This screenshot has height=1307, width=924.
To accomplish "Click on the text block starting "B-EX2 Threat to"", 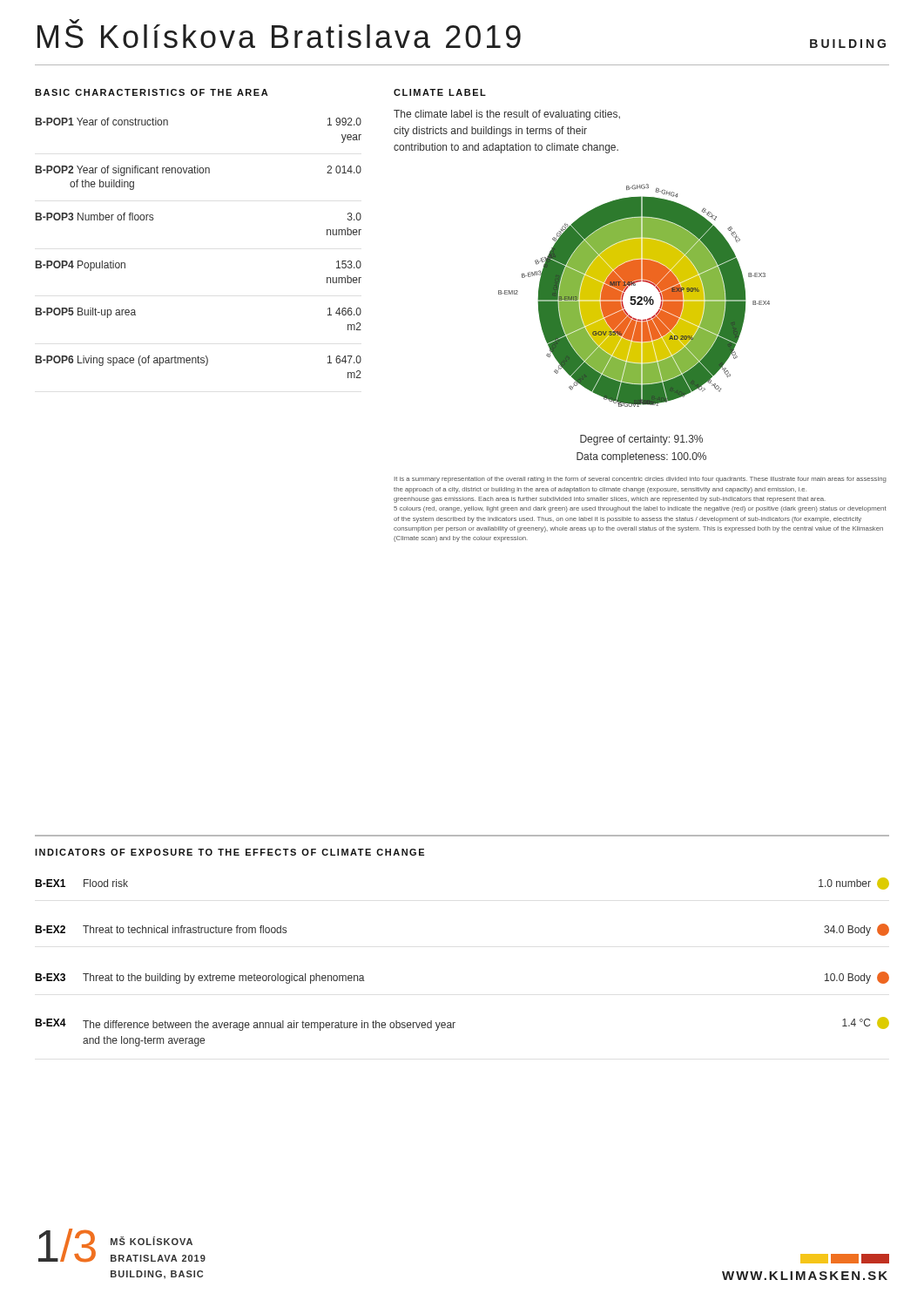I will pos(55,929).
